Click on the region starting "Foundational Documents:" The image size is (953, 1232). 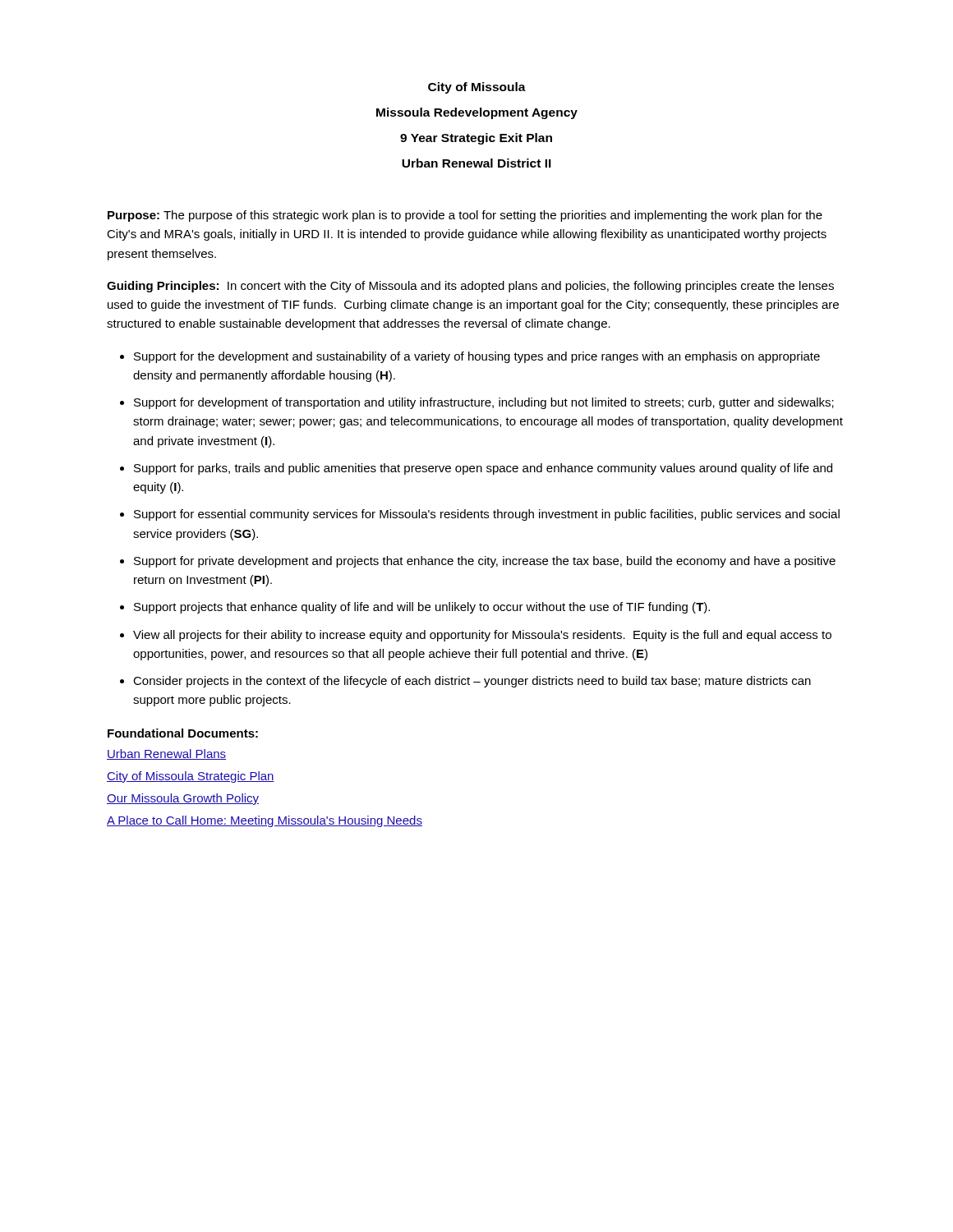(183, 733)
